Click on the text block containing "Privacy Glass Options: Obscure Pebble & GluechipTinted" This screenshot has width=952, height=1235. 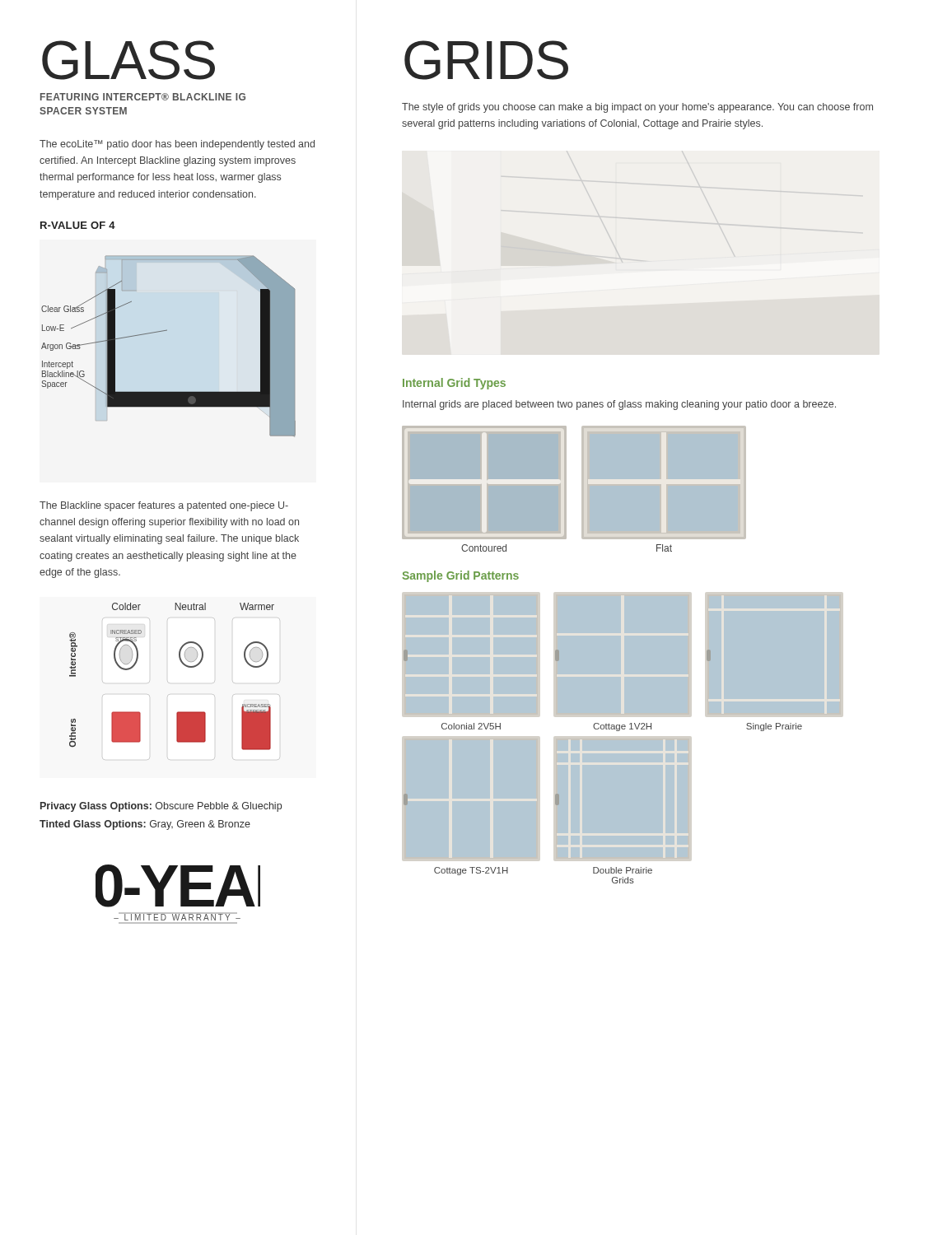161,815
